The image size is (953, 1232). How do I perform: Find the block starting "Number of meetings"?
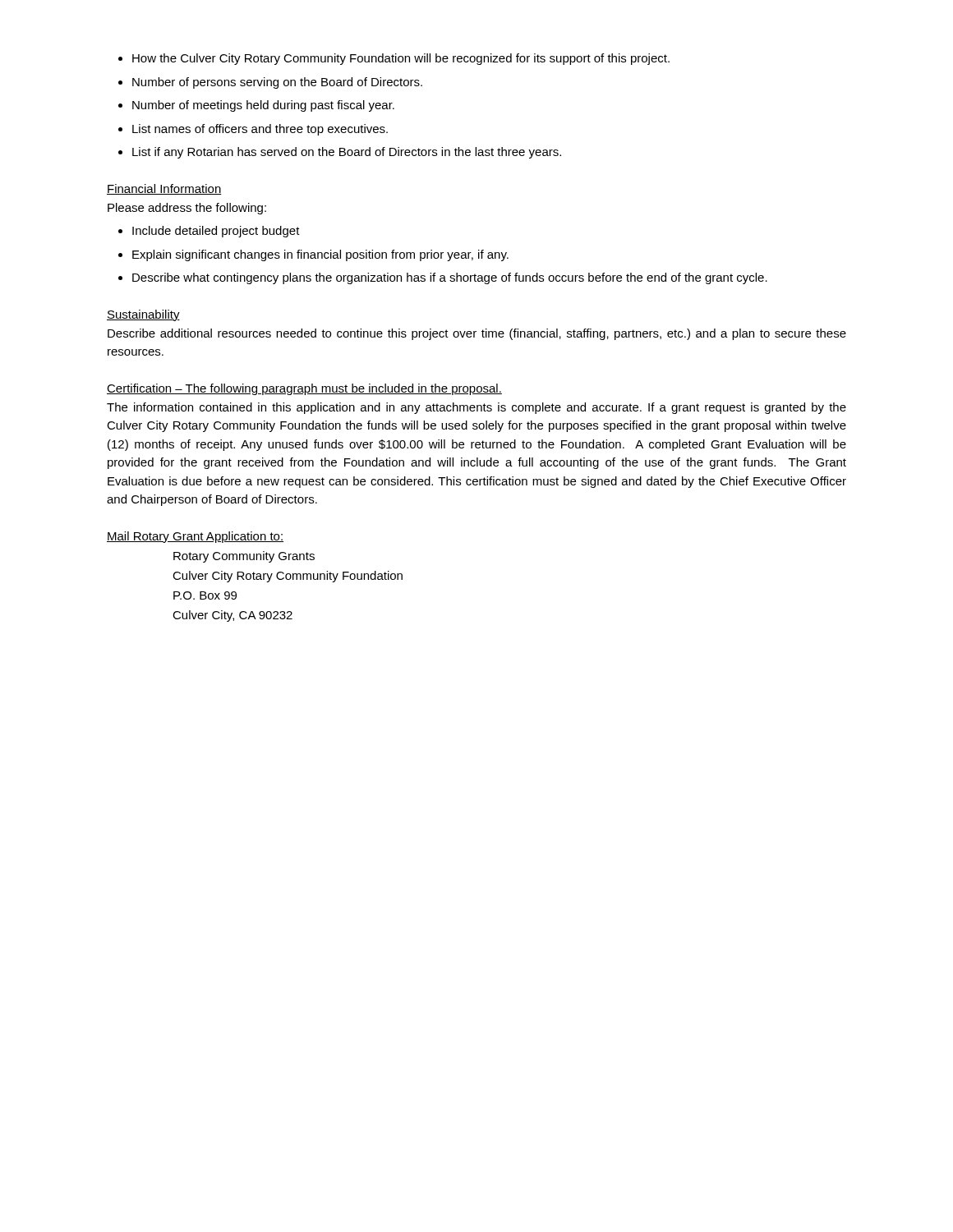263,106
